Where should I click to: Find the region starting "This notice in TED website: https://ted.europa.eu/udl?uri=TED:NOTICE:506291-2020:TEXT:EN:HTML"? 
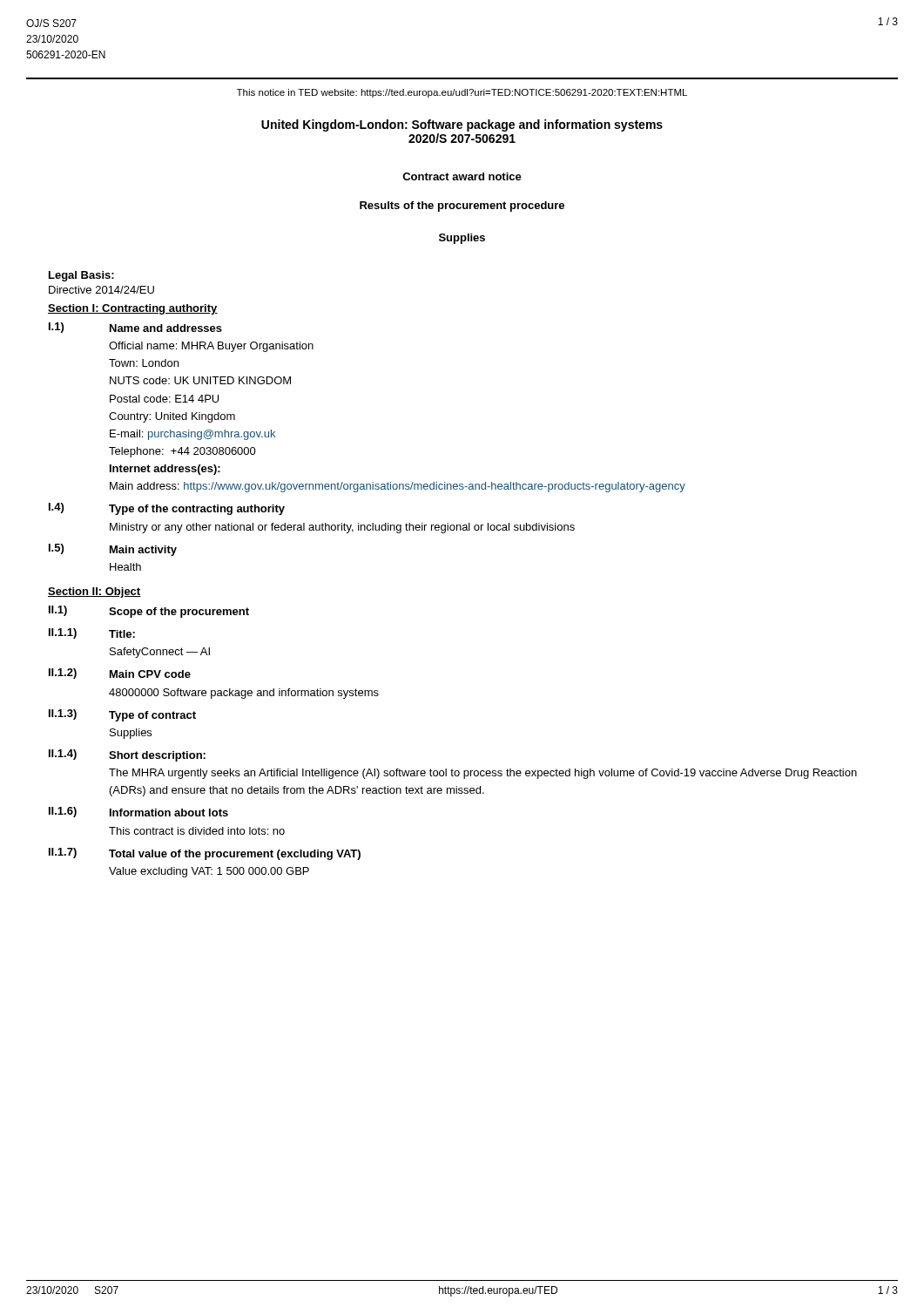coord(462,92)
